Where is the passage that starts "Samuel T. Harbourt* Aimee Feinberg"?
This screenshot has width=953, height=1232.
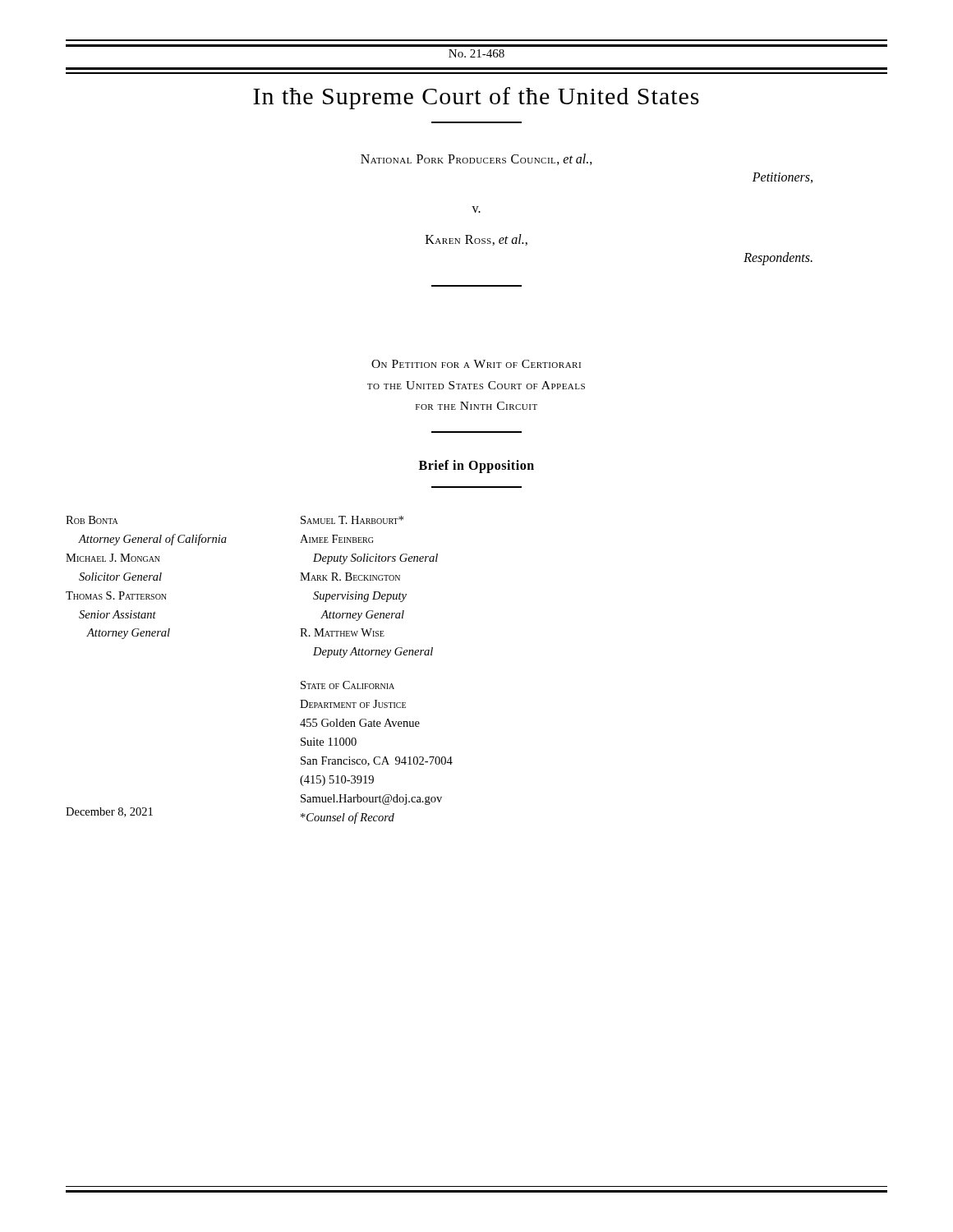pyautogui.click(x=352, y=520)
